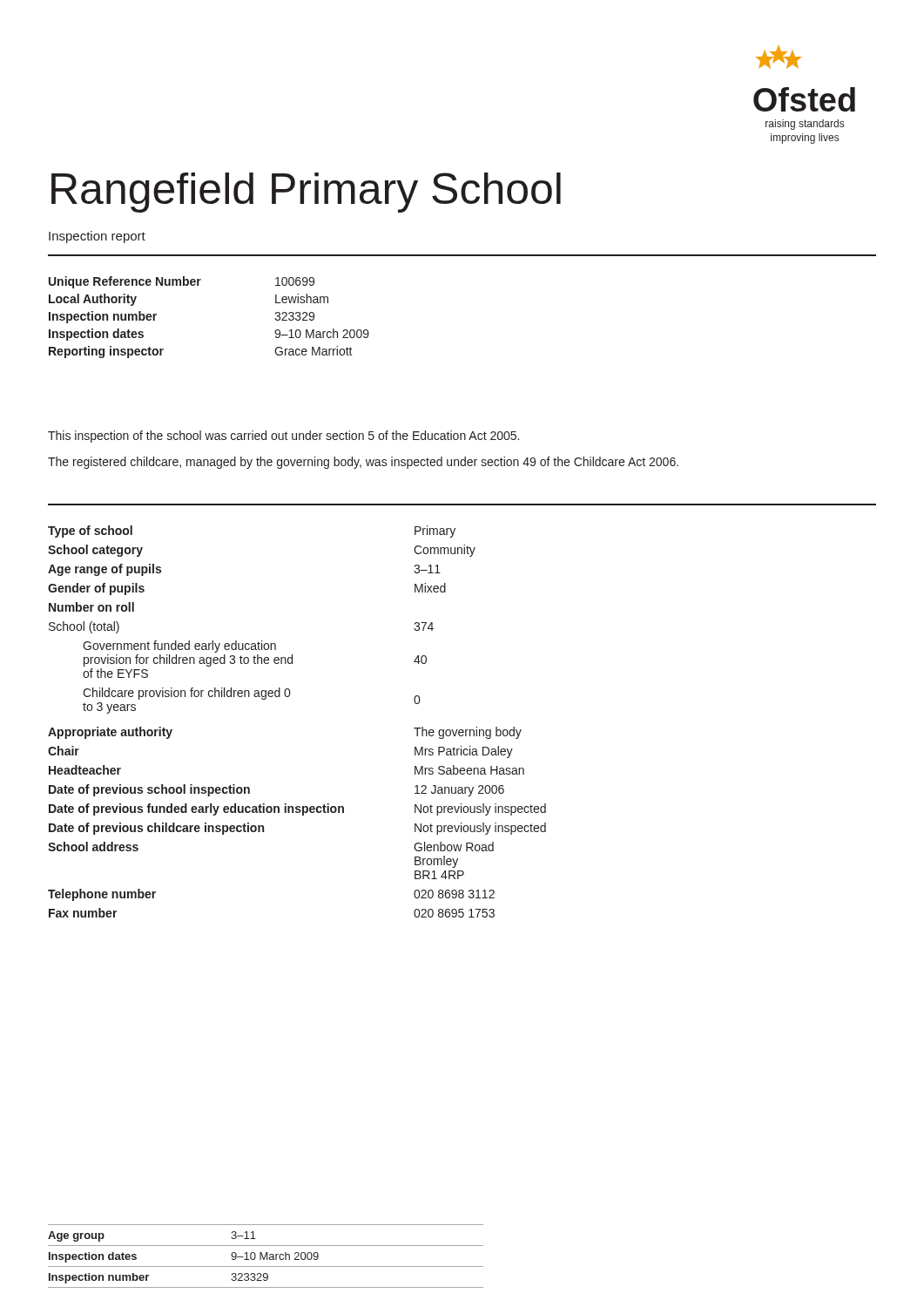Click on the logo
The image size is (924, 1307).
[804, 93]
